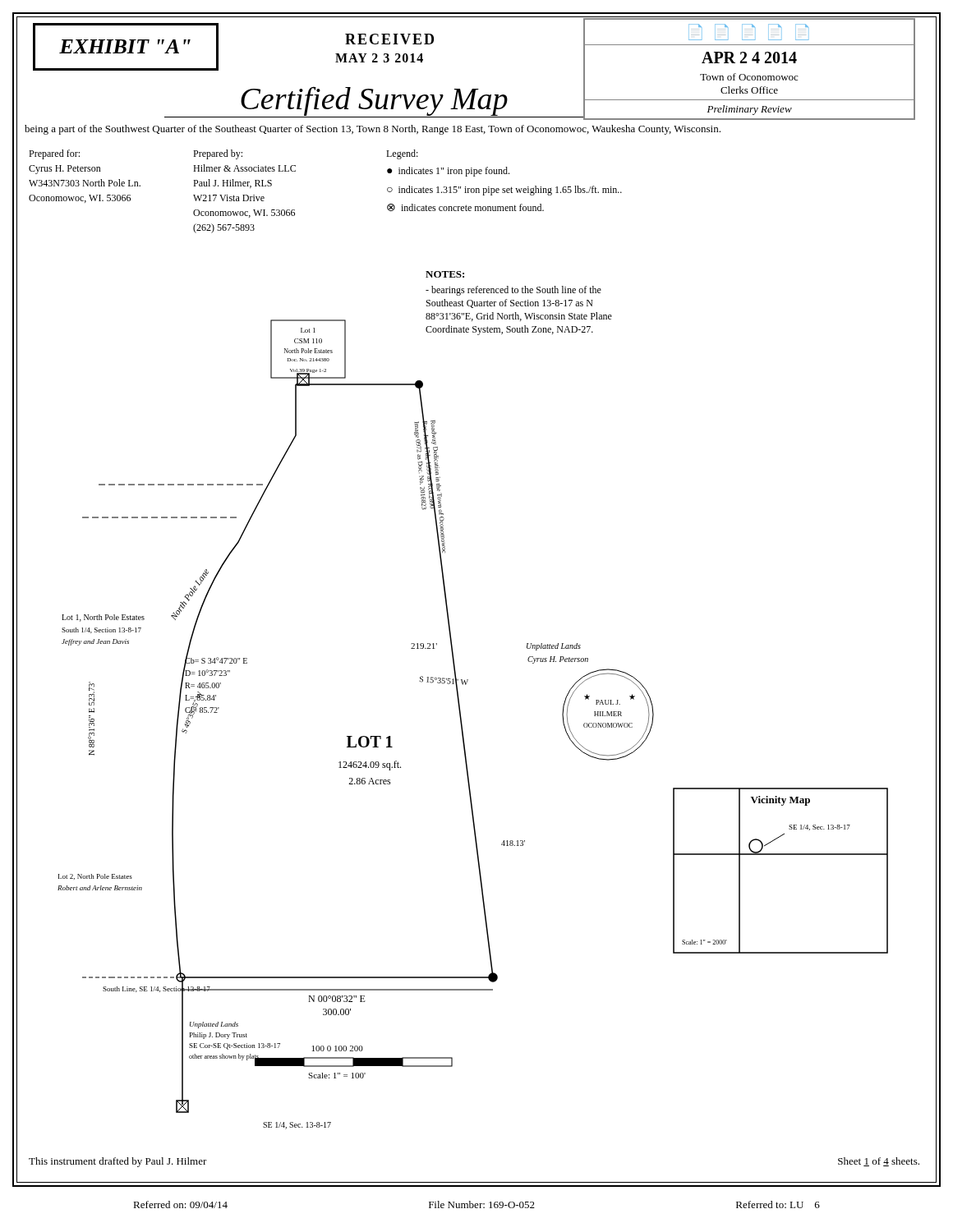This screenshot has height=1232, width=953.
Task: Locate the block of text that opens with "📄 📄 📄 📄 📄 APR"
Action: click(x=749, y=69)
